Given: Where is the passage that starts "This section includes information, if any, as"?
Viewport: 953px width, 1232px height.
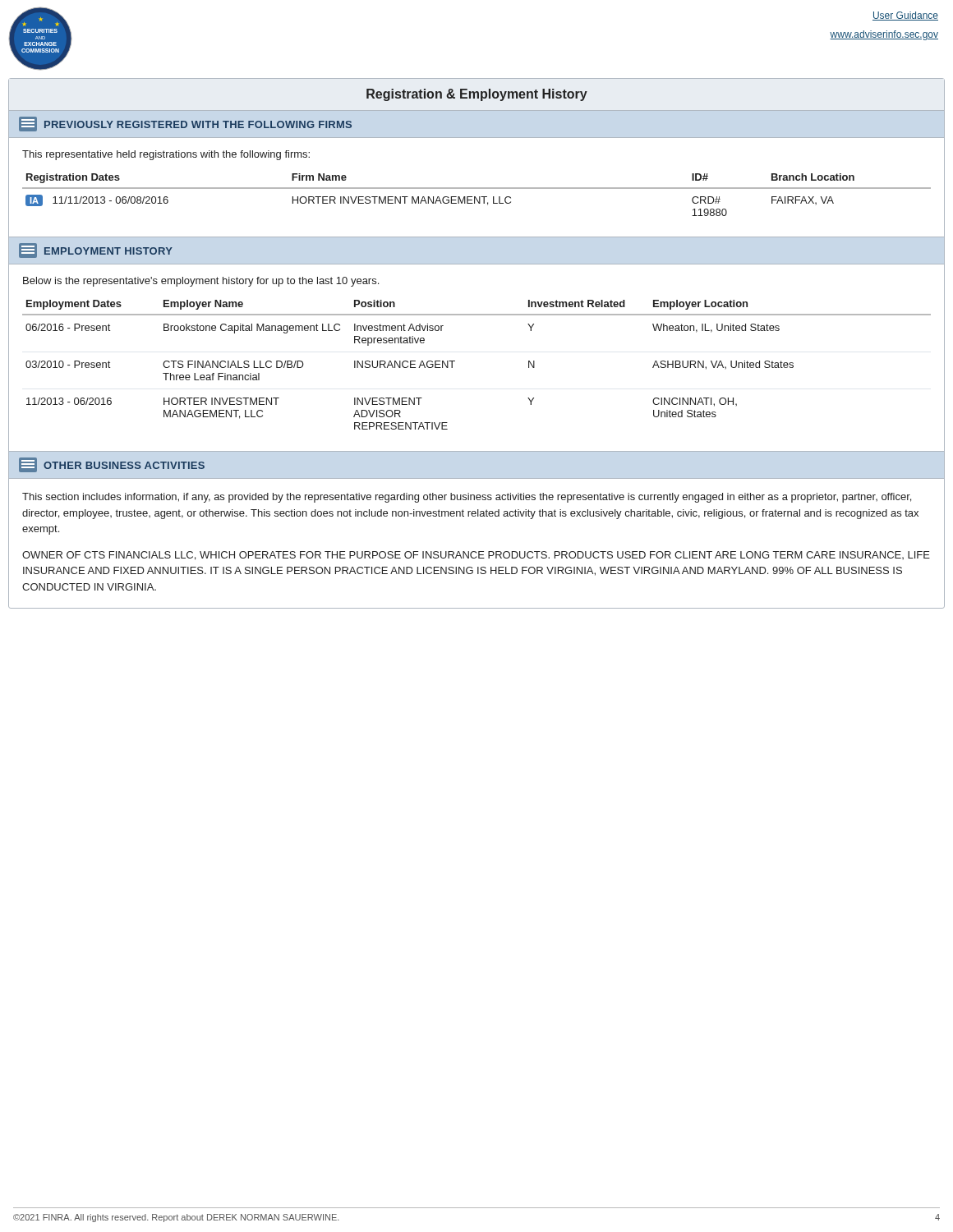Looking at the screenshot, I should [x=471, y=513].
